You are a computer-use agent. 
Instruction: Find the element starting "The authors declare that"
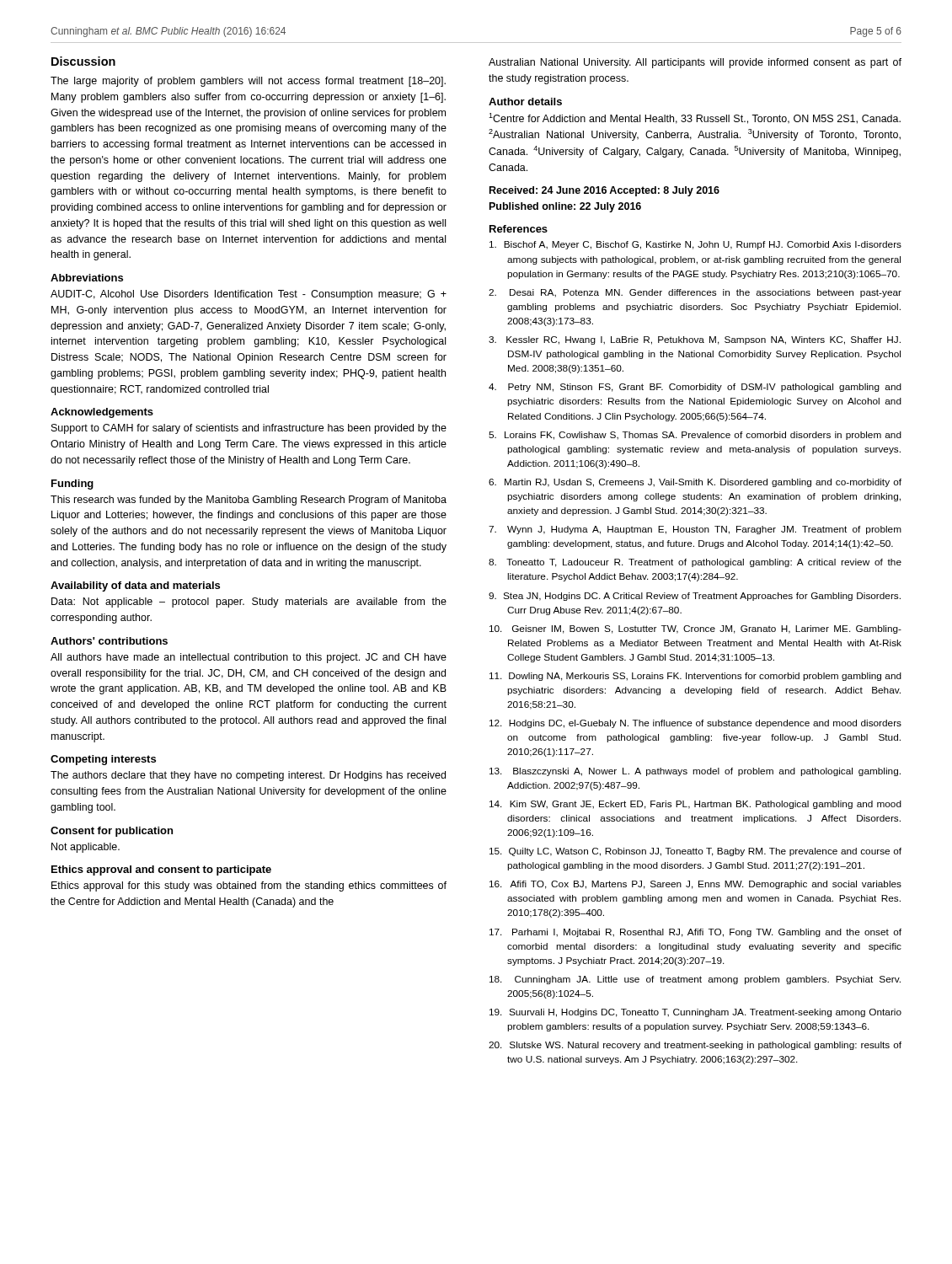[249, 792]
